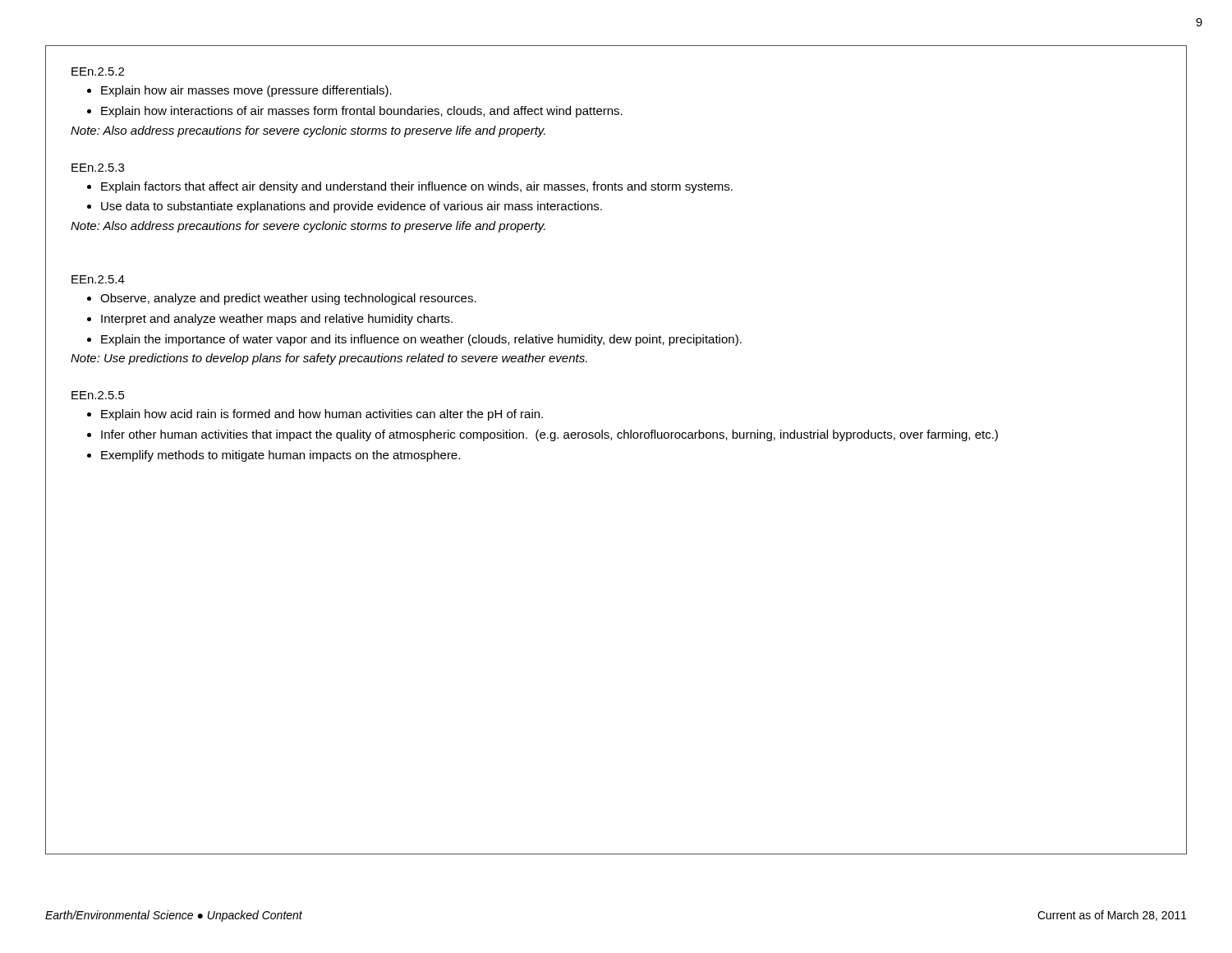
Task: Click on the text block starting "Exemplify methods to mitigate human impacts on"
Action: click(281, 455)
